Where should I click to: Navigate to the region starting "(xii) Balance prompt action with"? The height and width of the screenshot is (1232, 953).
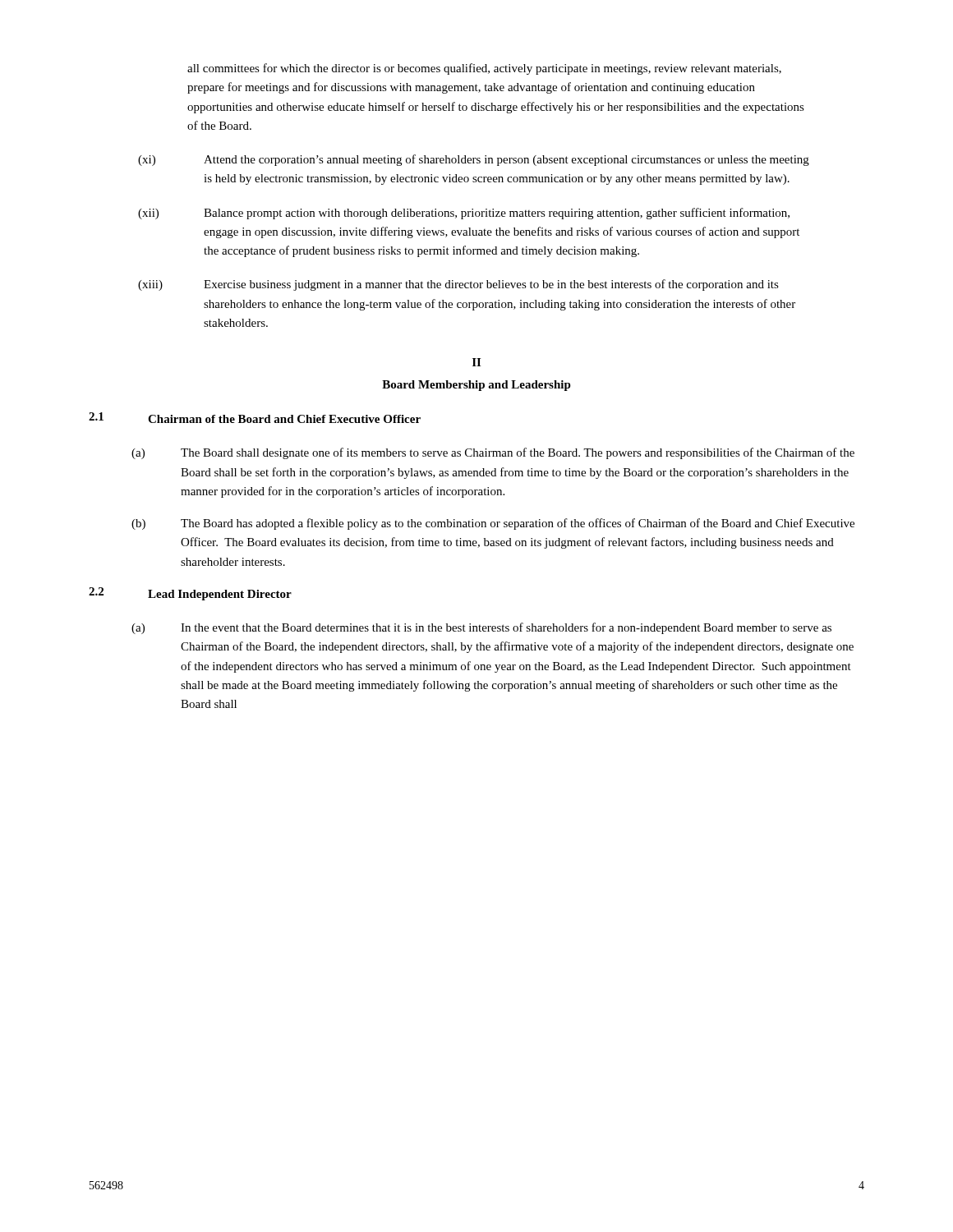click(452, 232)
